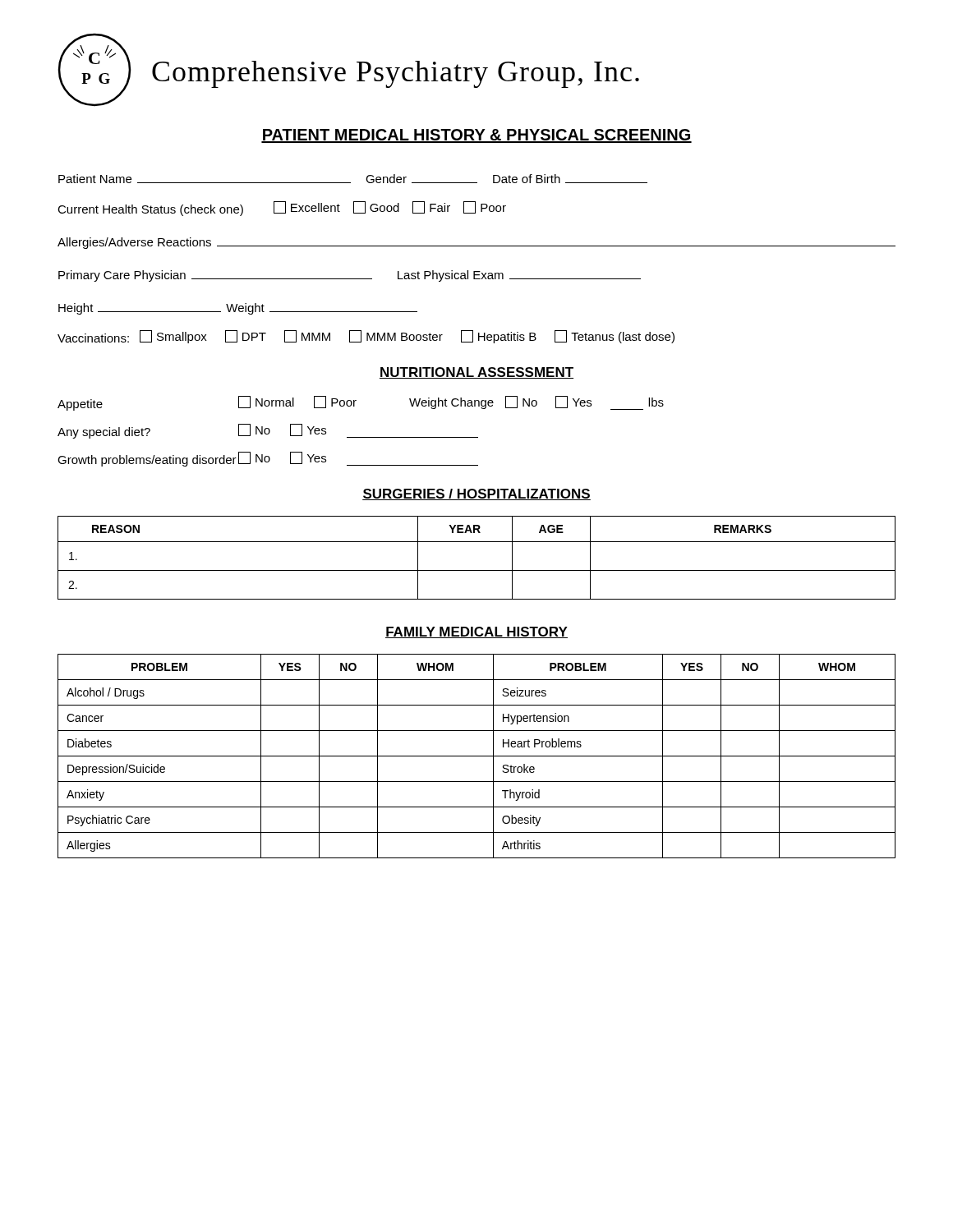Find the text with the text "Height Weight"
Viewport: 953px width, 1232px height.
[237, 306]
